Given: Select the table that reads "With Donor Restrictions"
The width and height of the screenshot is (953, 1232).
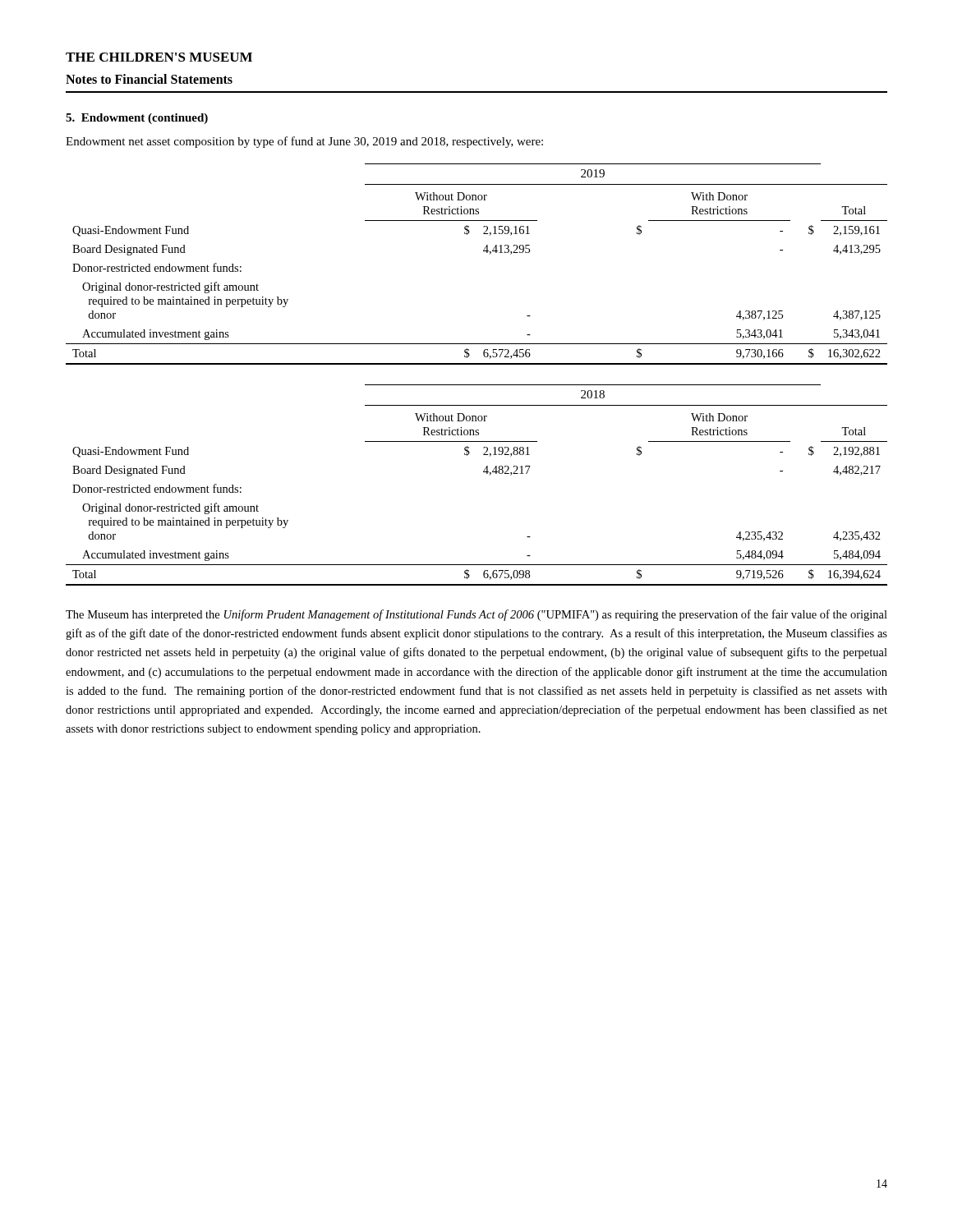Looking at the screenshot, I should [x=476, y=375].
